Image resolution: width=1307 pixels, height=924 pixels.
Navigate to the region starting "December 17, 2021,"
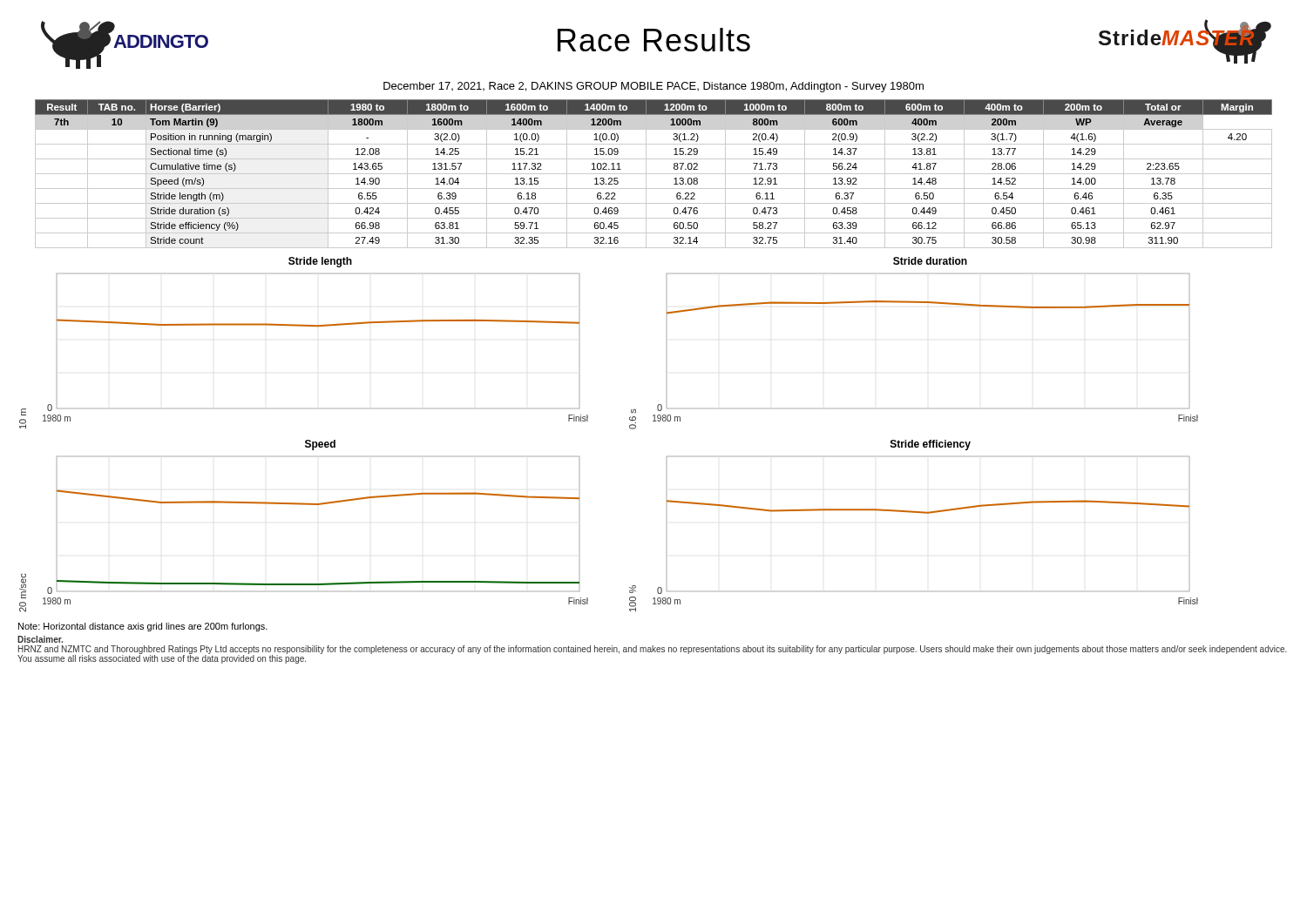(x=654, y=86)
